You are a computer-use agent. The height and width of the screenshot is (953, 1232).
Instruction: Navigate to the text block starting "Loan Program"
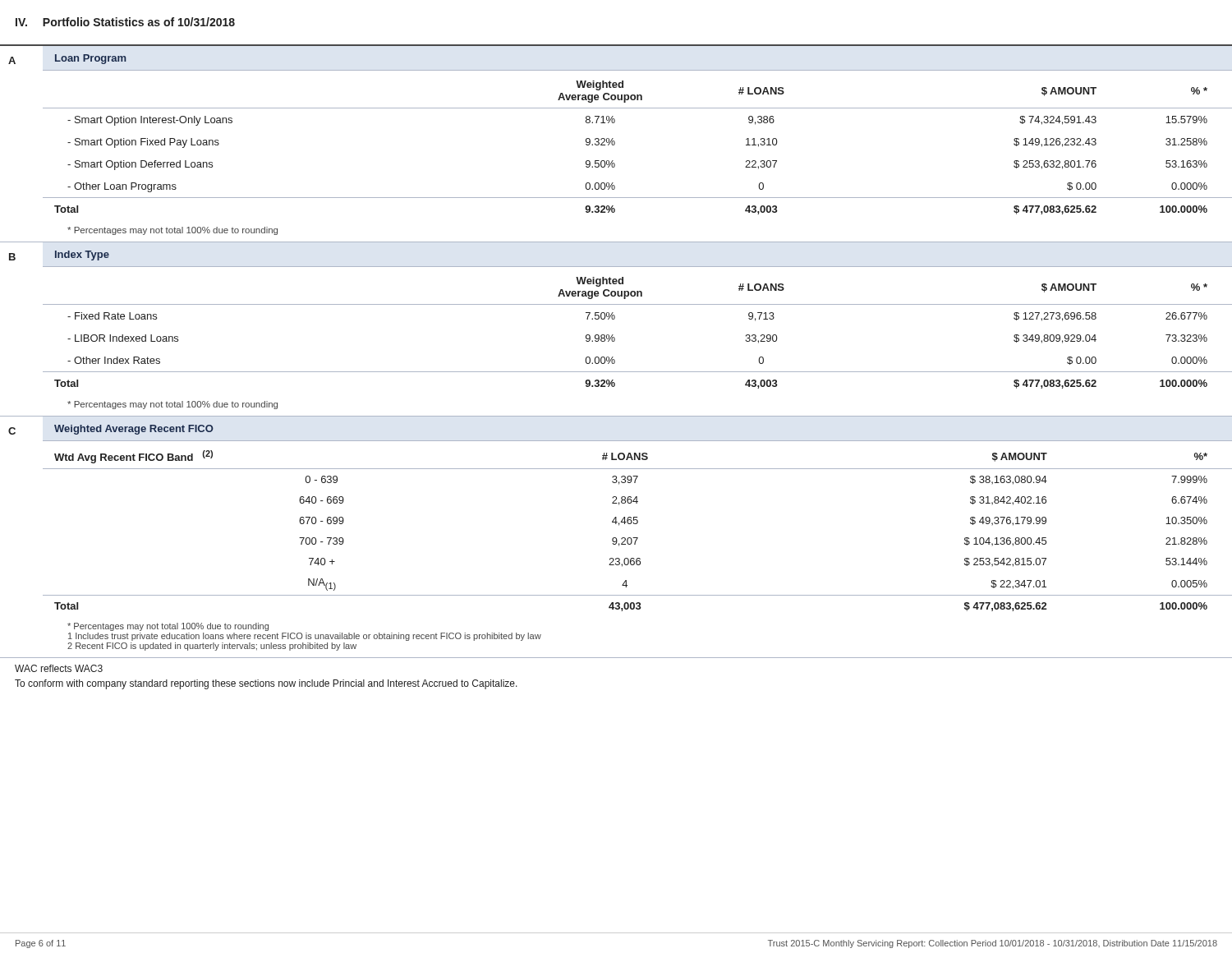point(90,58)
